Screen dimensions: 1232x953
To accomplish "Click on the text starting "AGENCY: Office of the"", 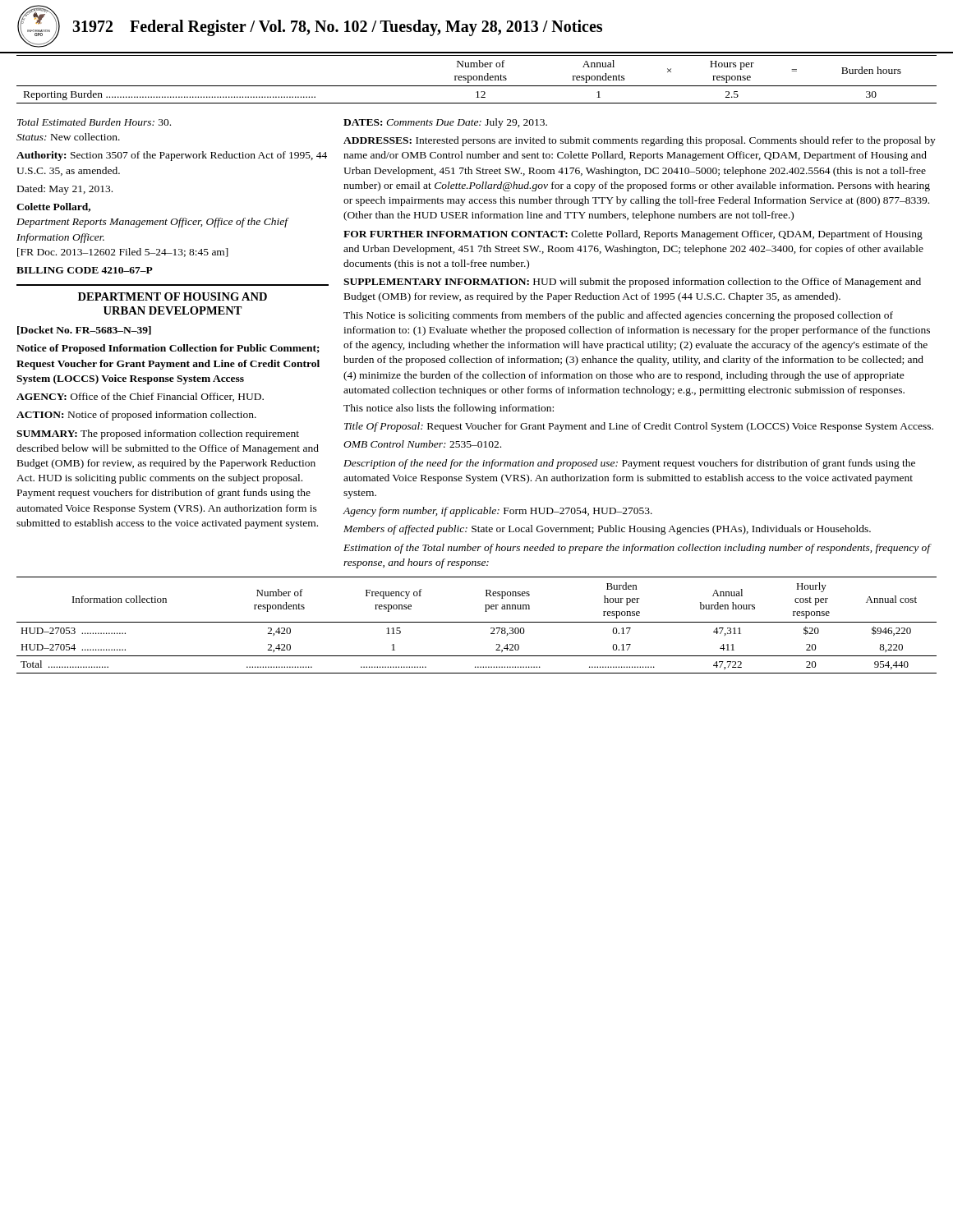I will [x=172, y=397].
